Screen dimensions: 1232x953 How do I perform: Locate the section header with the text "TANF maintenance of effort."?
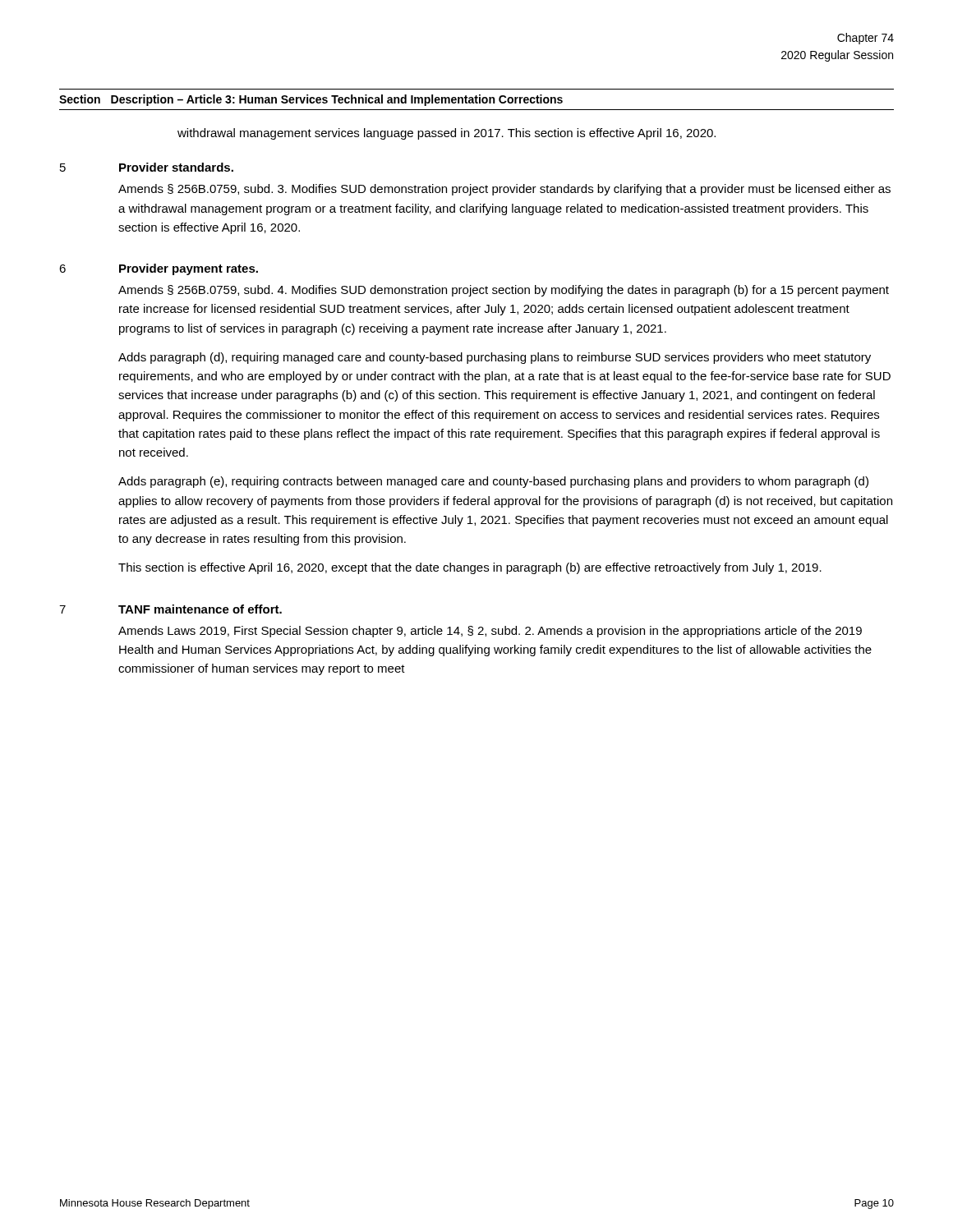click(x=200, y=609)
